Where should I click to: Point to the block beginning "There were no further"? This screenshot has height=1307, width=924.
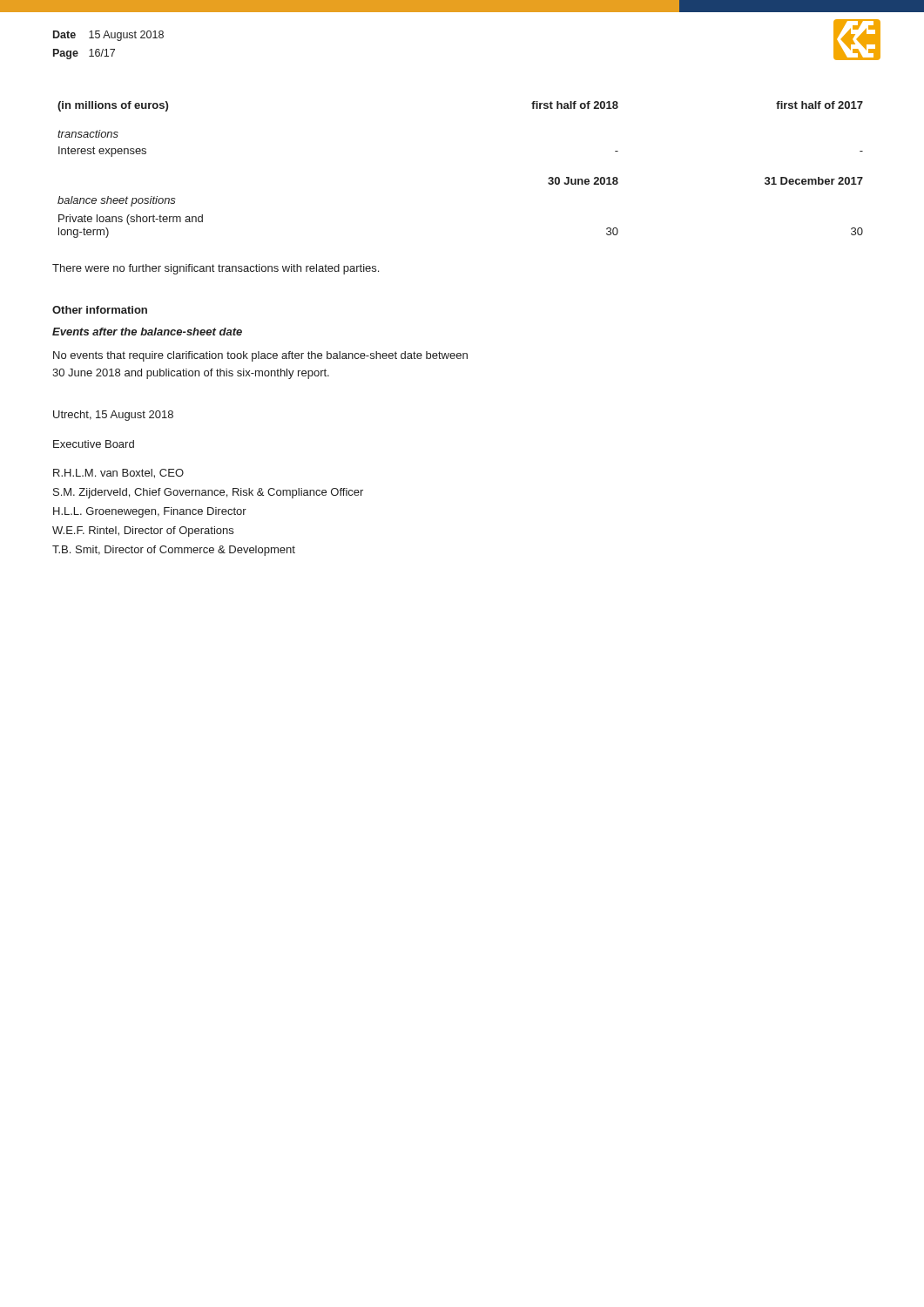216,268
